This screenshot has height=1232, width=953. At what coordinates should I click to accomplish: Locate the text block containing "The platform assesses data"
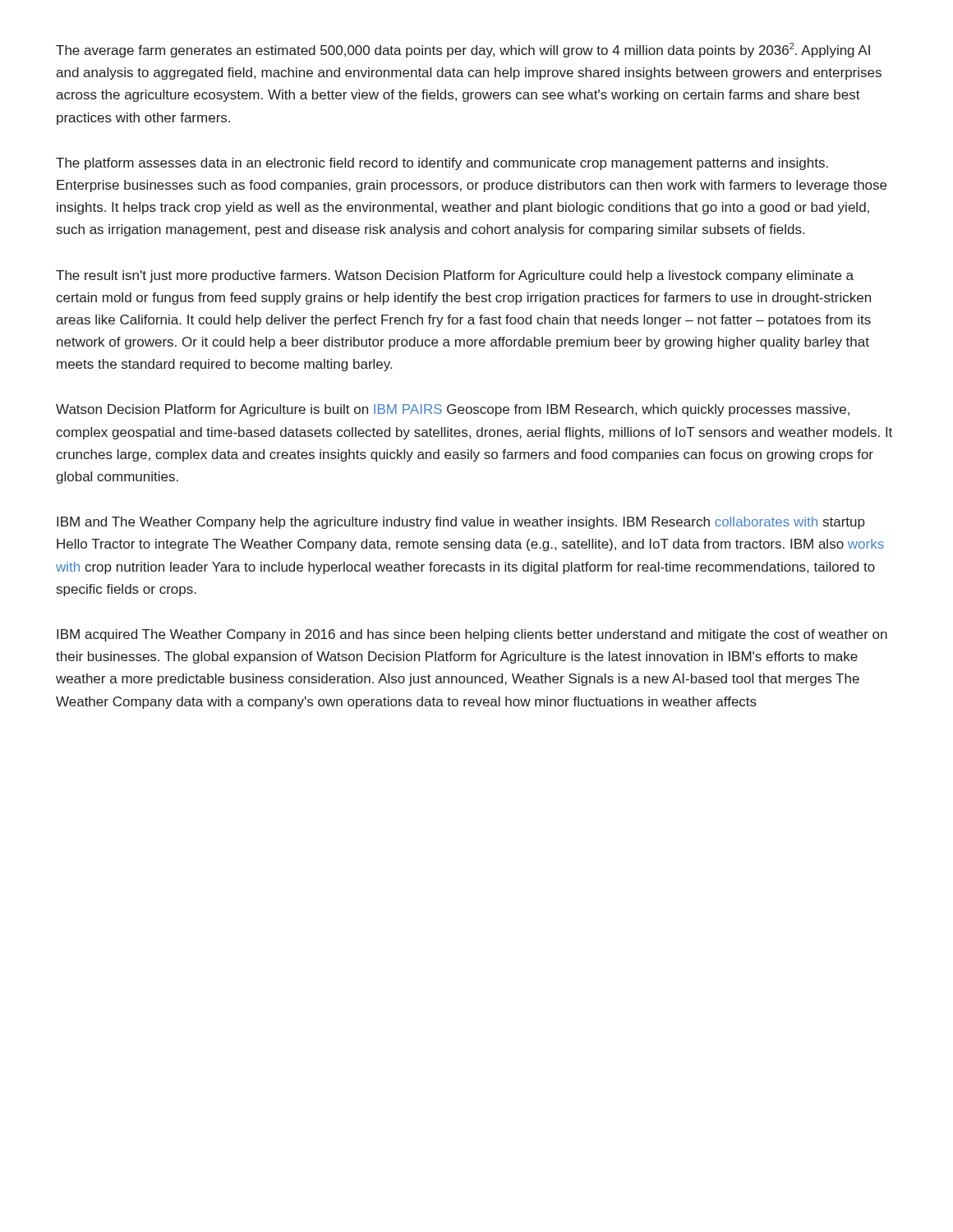point(472,196)
